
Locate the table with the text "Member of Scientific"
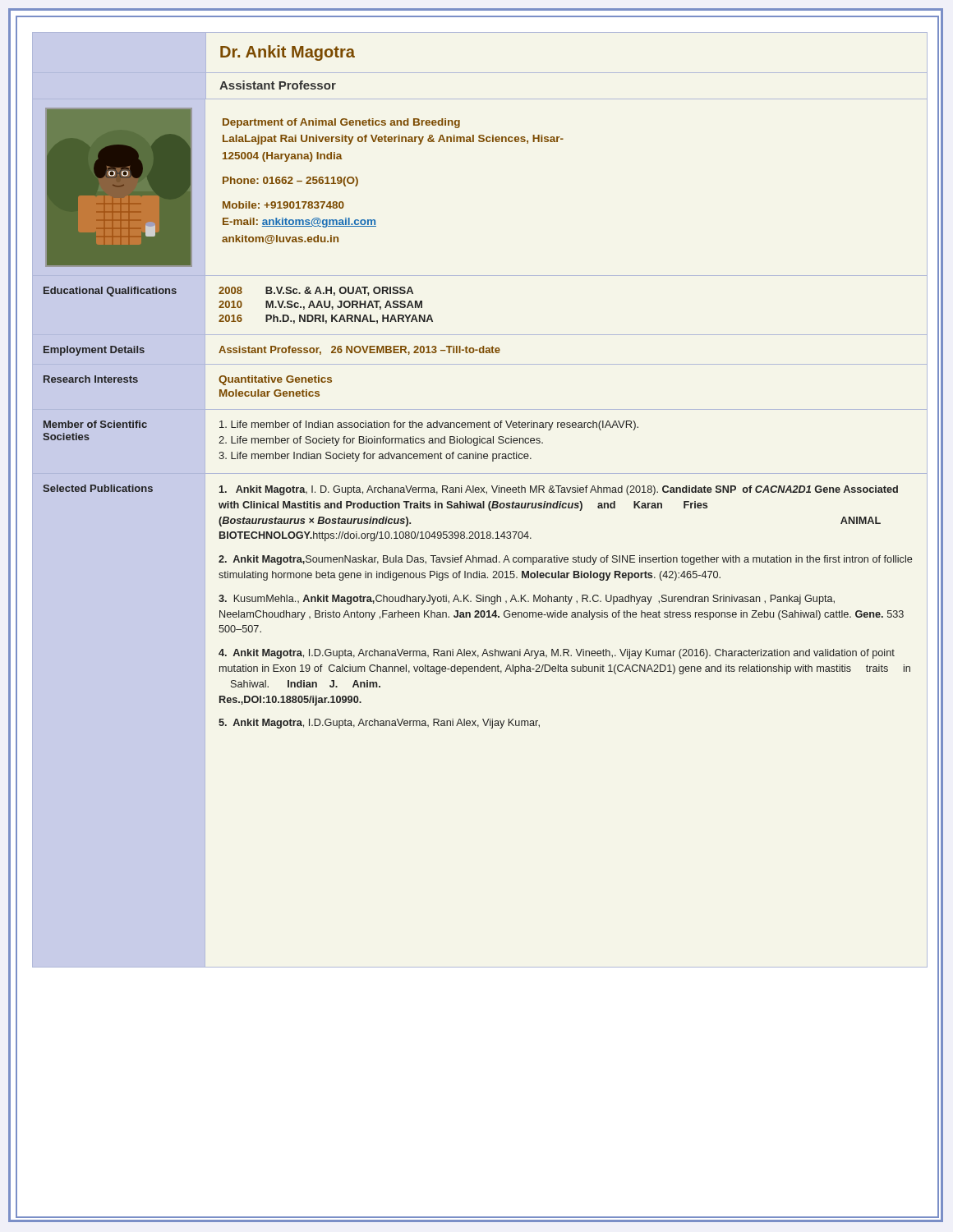[x=480, y=442]
